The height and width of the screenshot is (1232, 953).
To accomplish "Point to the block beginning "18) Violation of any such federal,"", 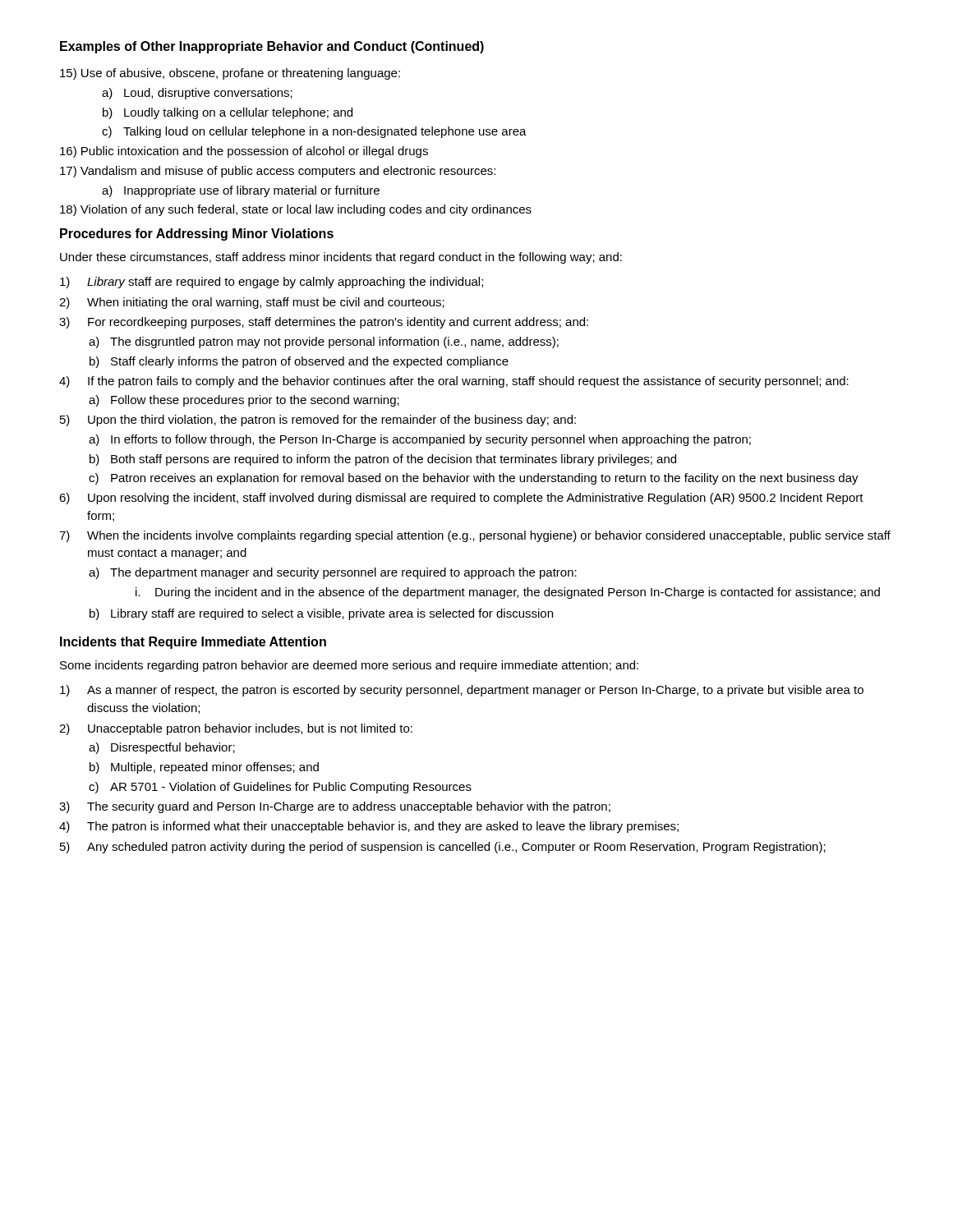I will pos(295,209).
